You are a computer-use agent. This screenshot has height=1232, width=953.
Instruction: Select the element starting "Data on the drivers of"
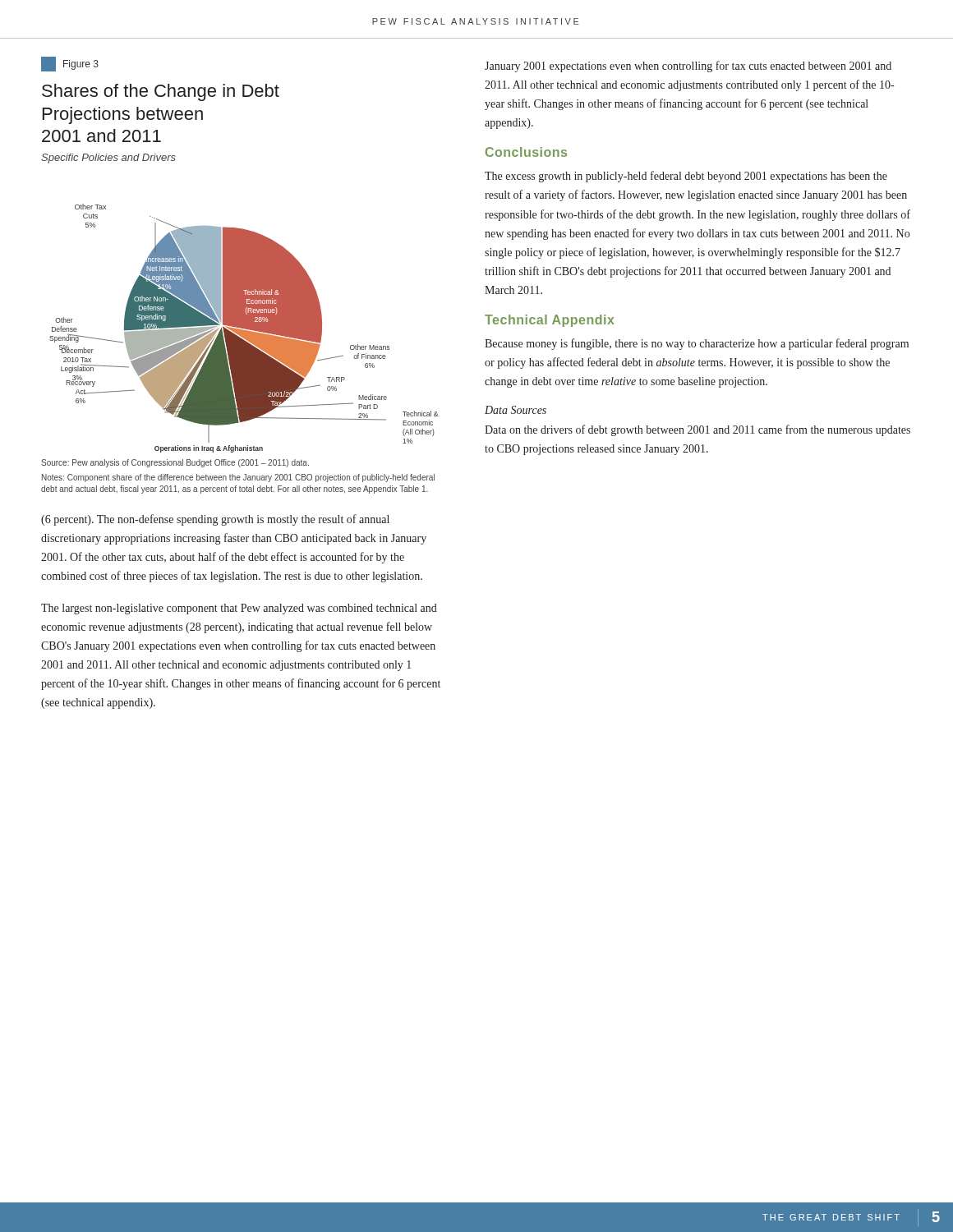[698, 440]
